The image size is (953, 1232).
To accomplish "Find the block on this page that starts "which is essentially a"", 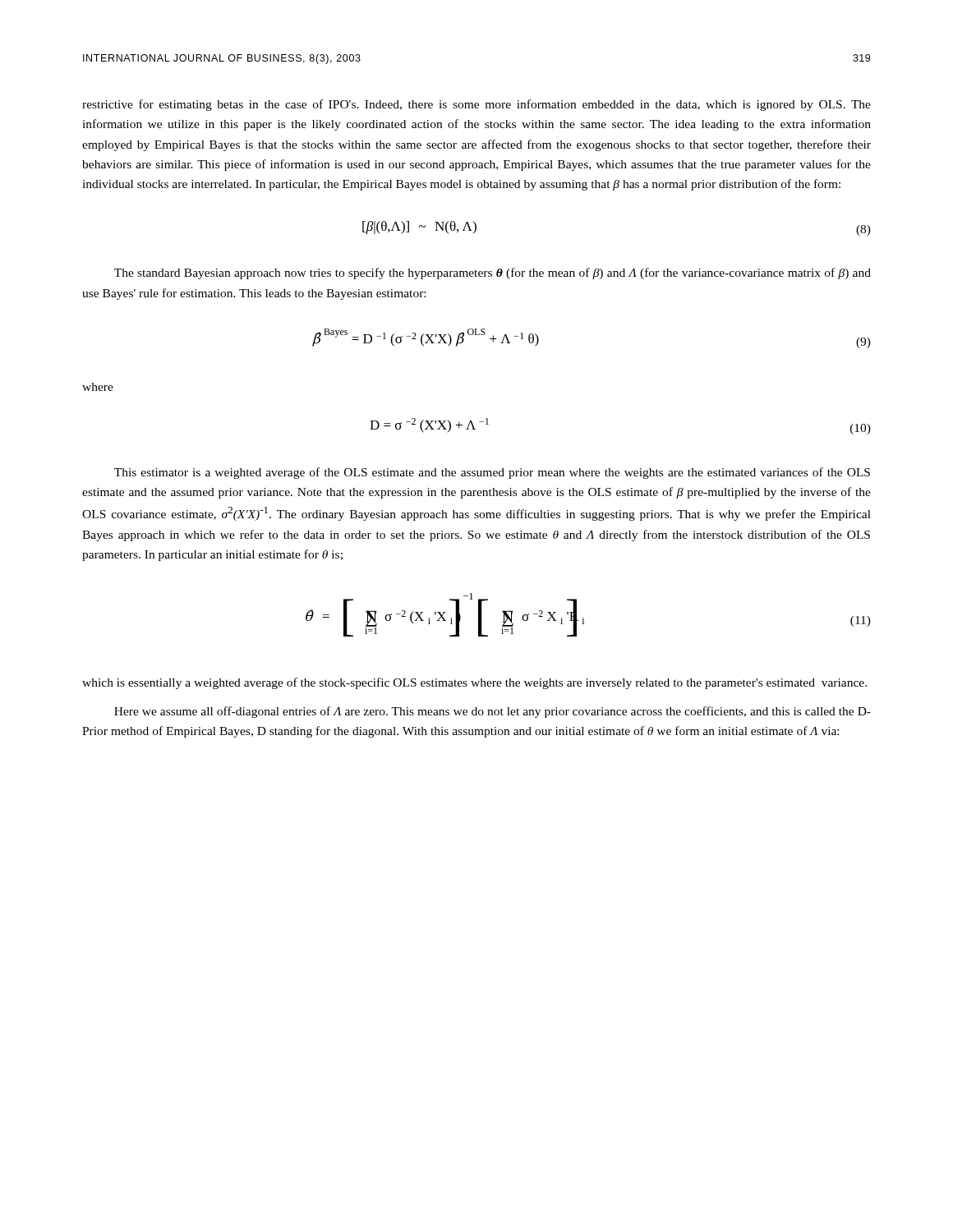I will coord(475,682).
